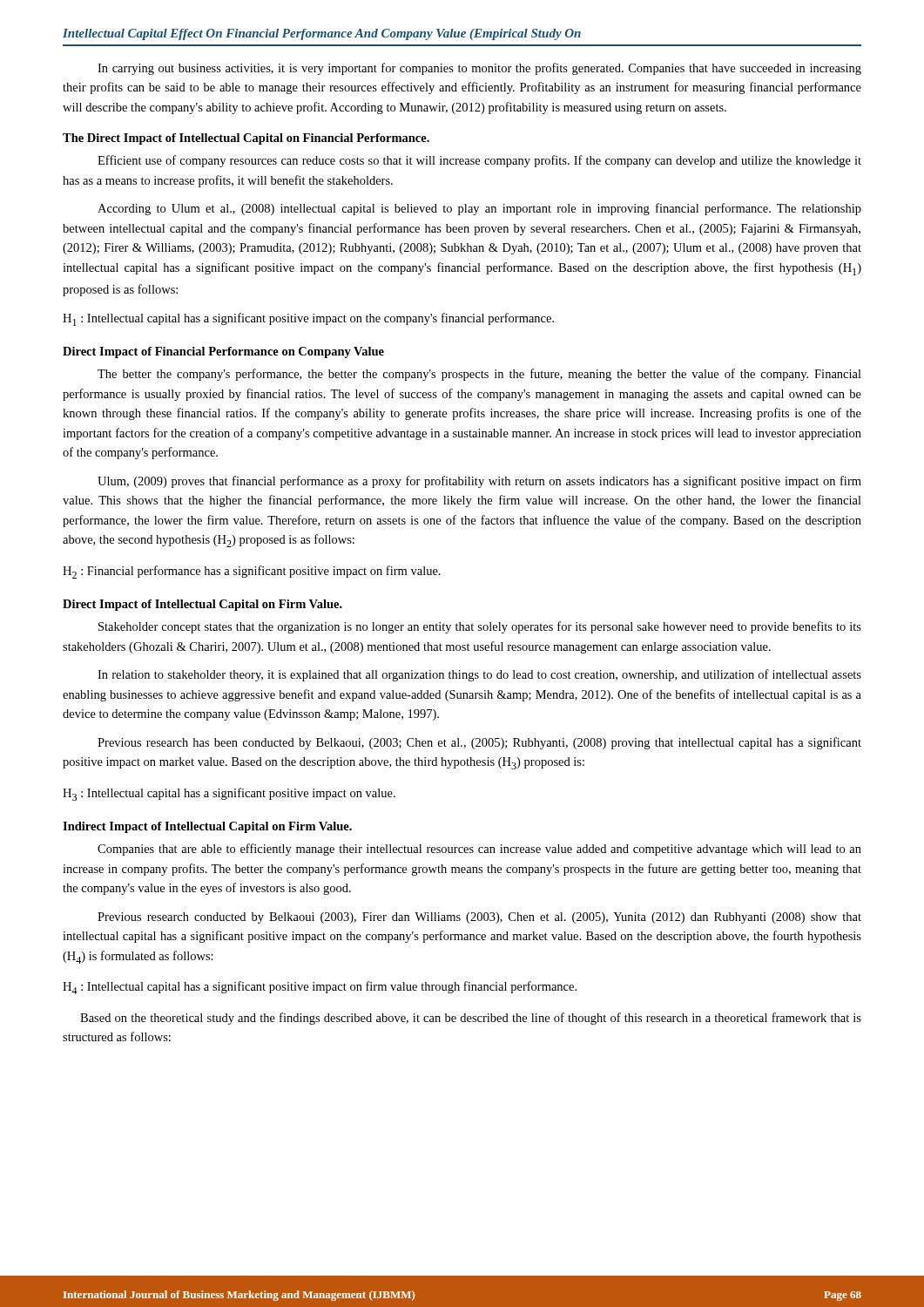Select the text block starting "Based on the theoretical study and the findings"
The height and width of the screenshot is (1307, 924).
coord(462,1027)
